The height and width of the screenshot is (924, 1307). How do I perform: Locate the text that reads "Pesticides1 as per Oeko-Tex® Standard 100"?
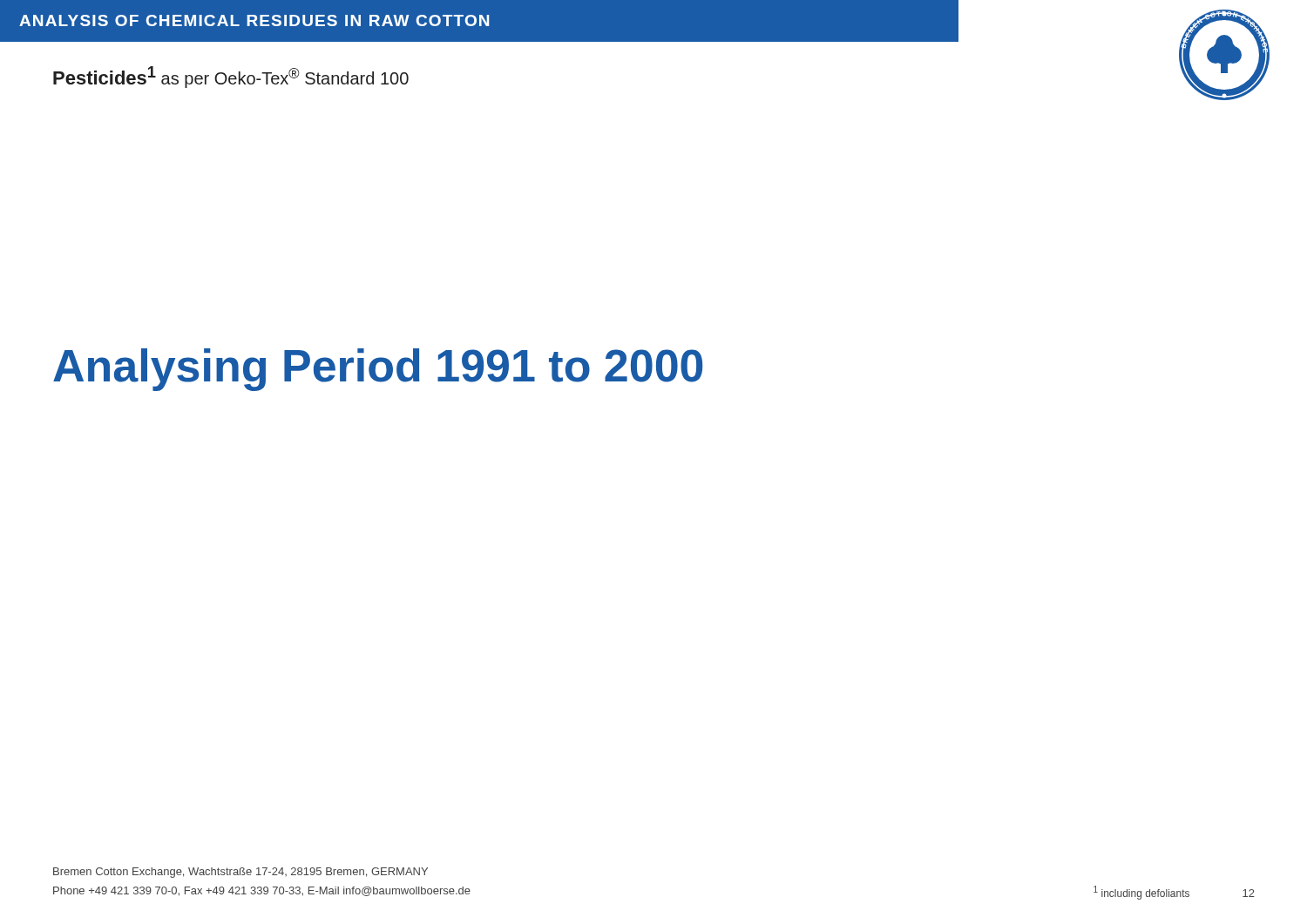(231, 76)
